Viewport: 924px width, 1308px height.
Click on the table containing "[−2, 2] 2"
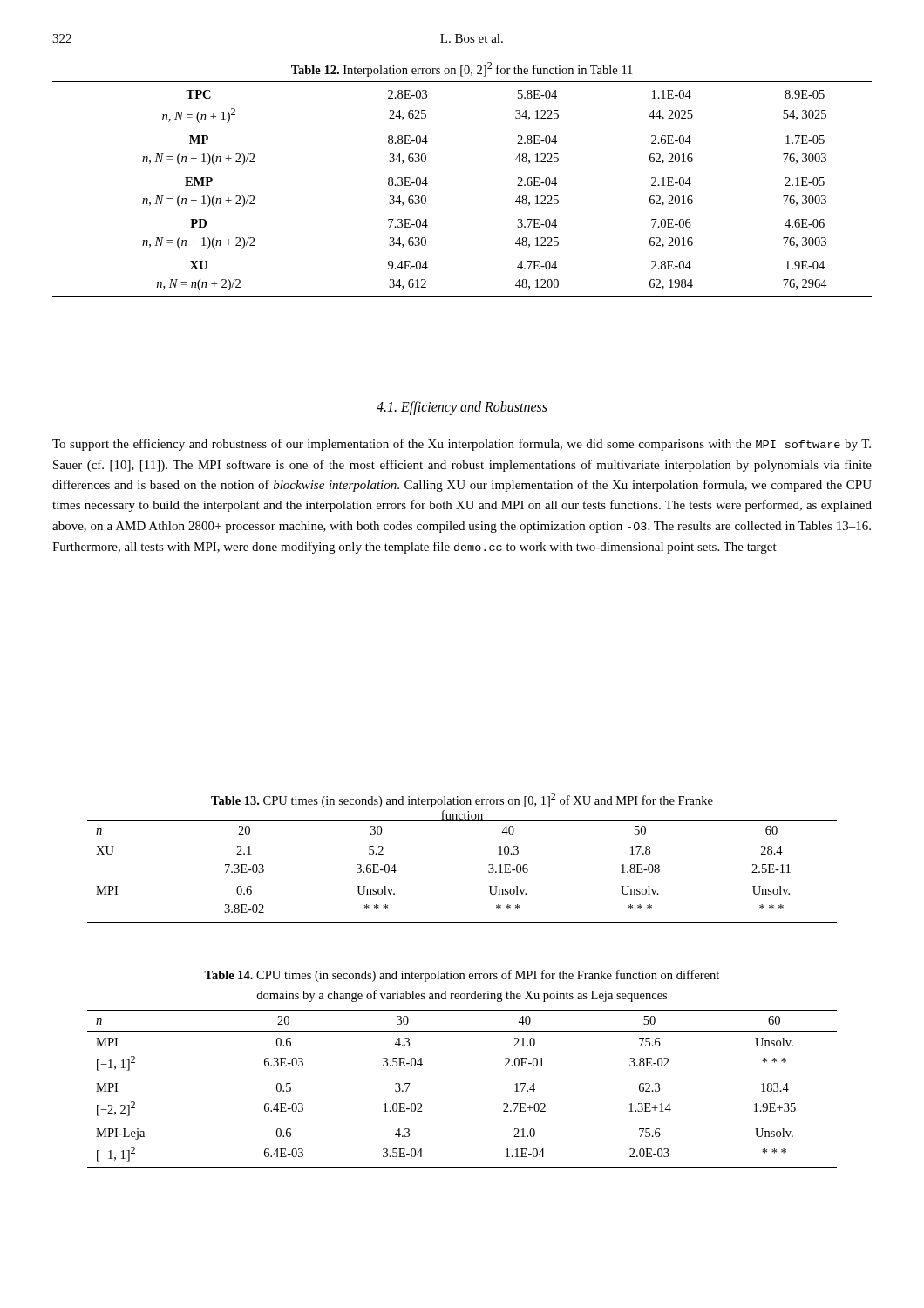tap(462, 1089)
